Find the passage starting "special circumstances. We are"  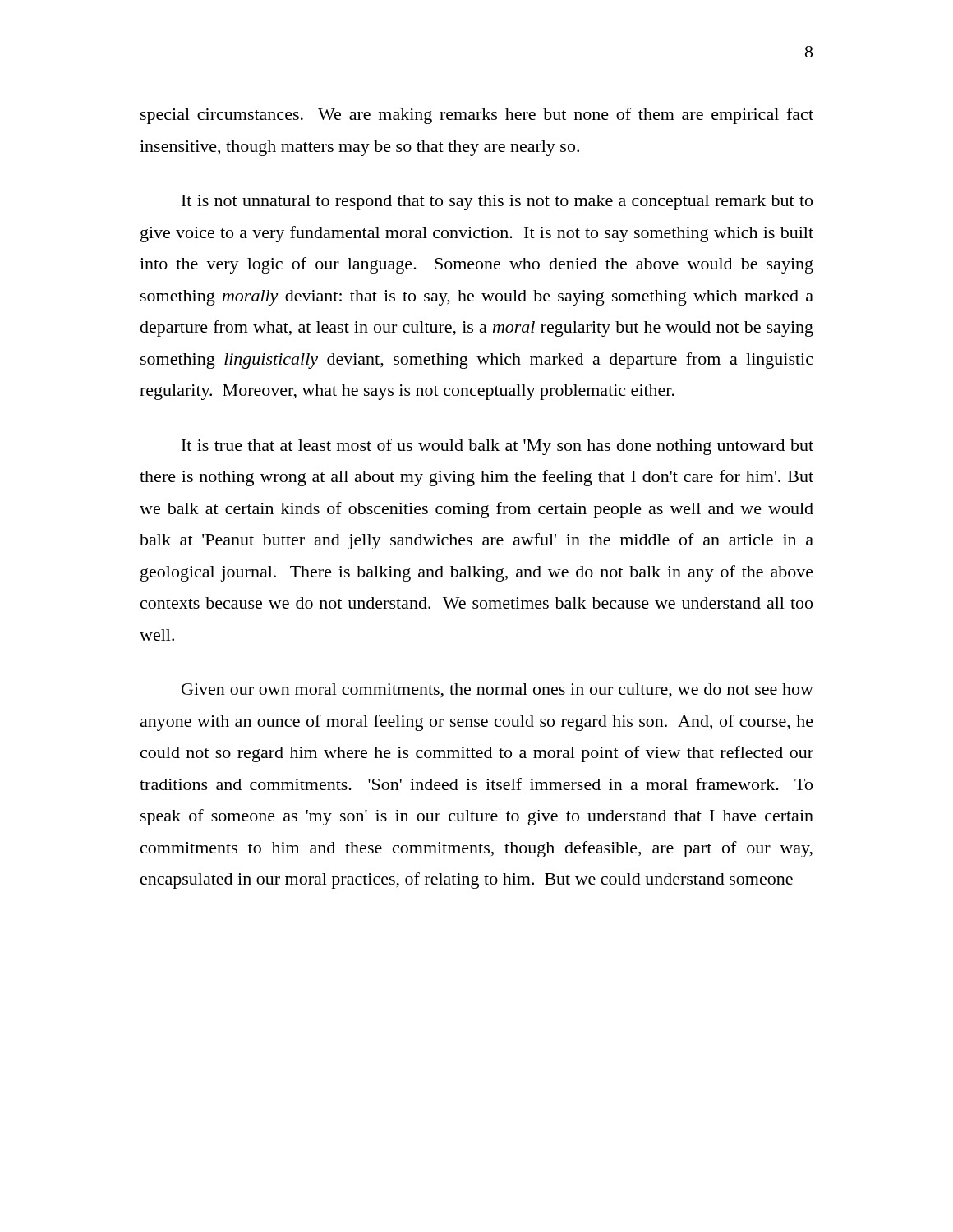click(476, 130)
